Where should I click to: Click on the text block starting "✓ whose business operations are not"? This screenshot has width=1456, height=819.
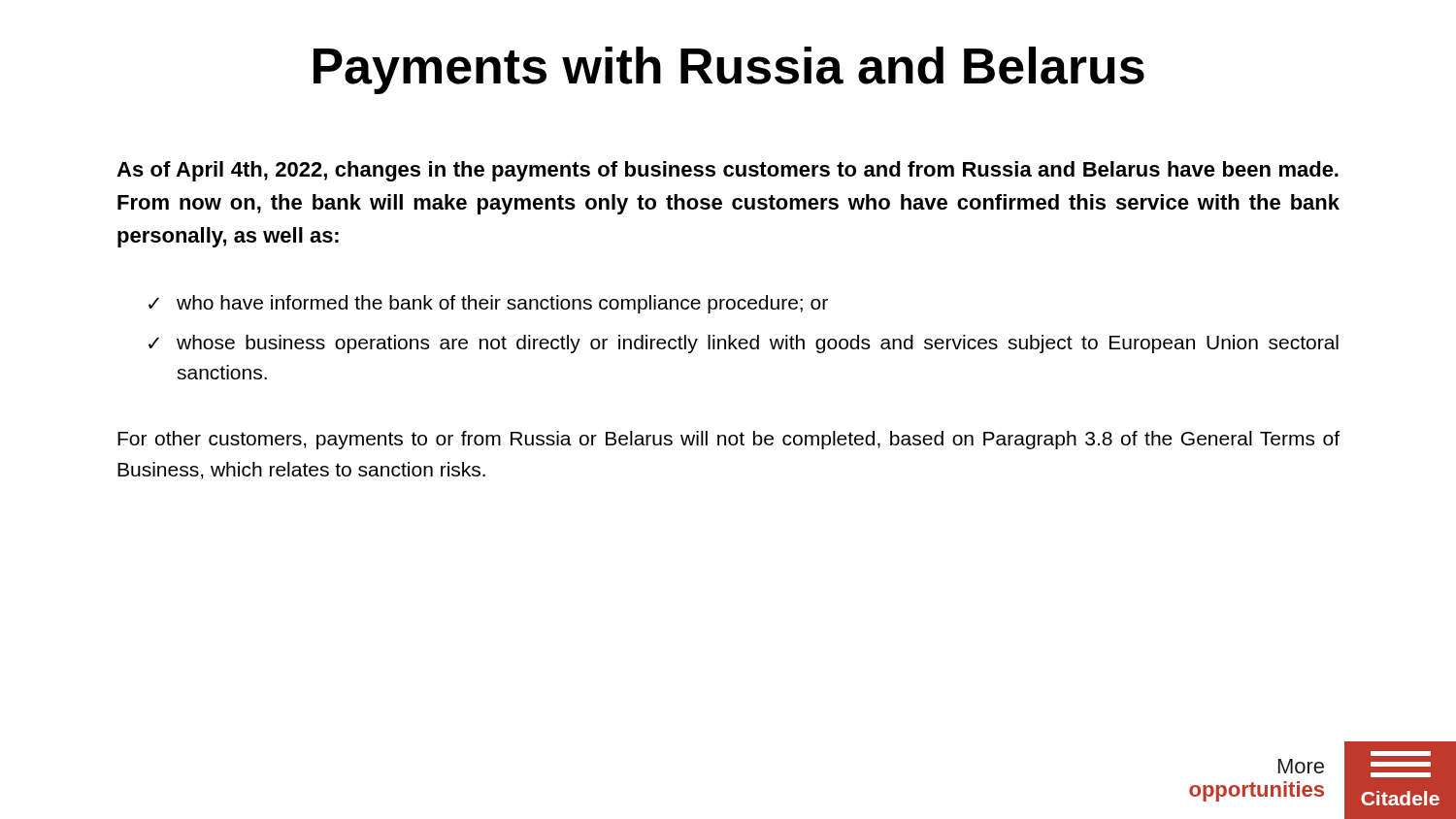coord(743,357)
